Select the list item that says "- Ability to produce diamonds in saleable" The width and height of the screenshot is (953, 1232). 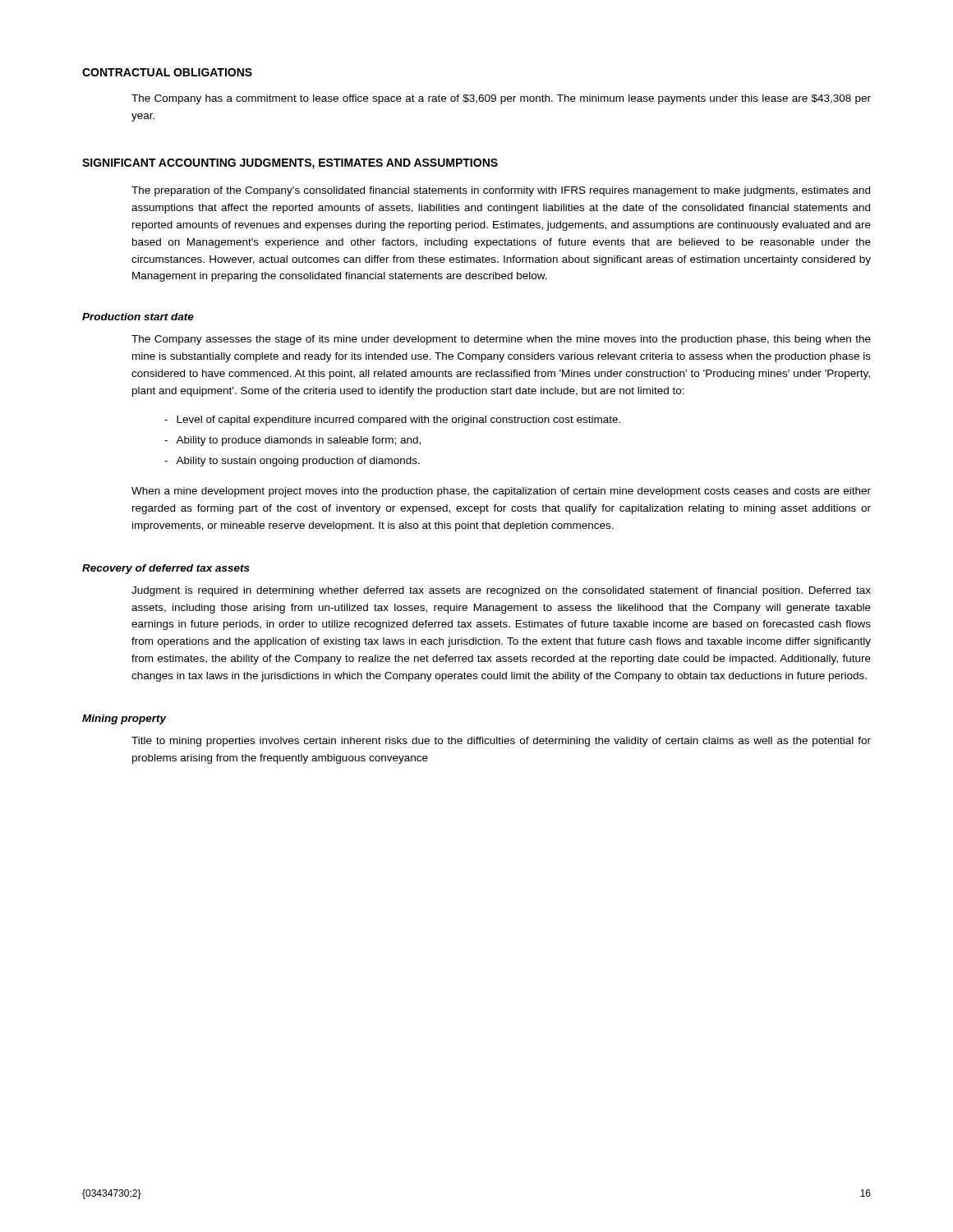[x=293, y=441]
